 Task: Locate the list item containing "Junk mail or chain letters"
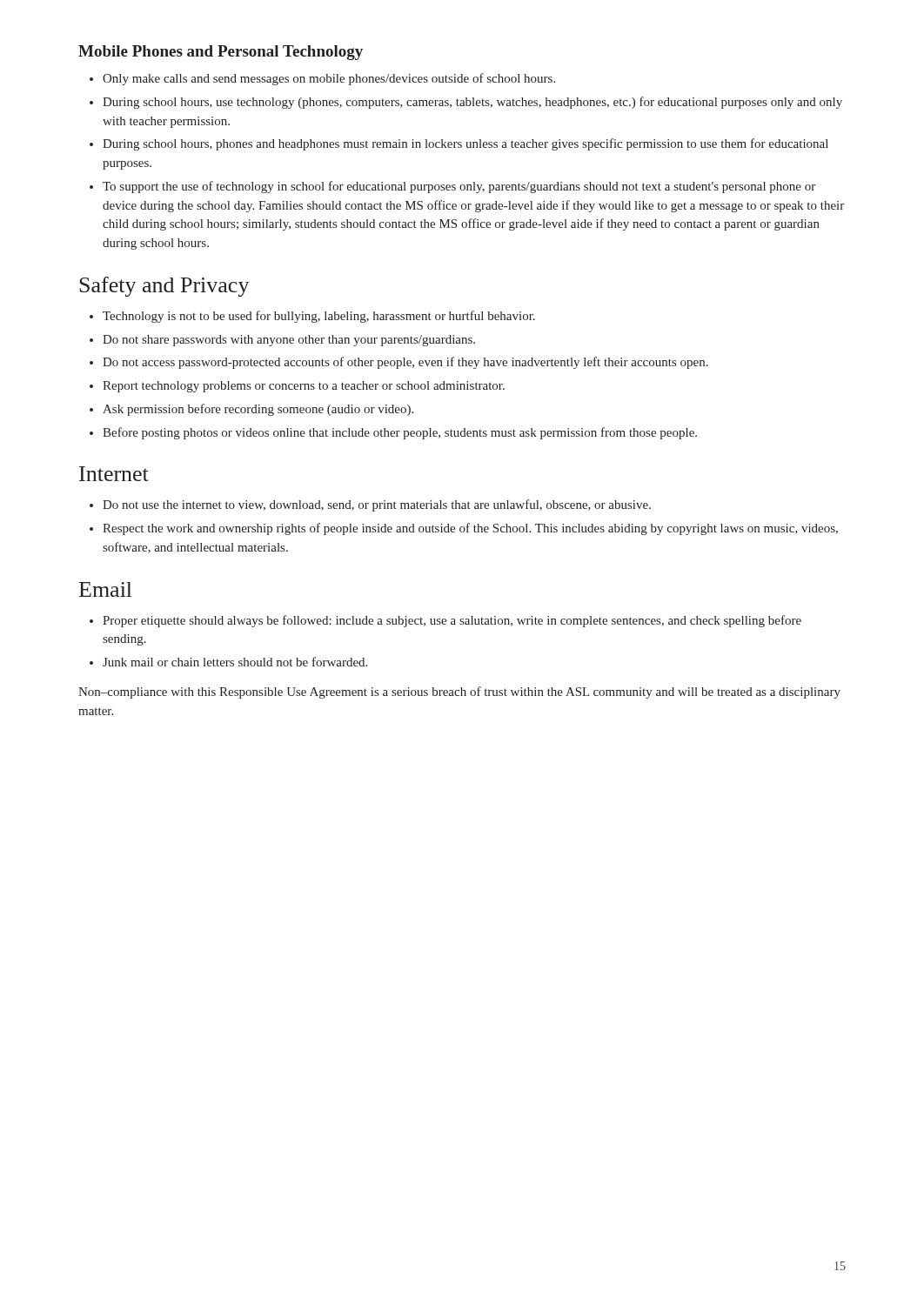(x=235, y=662)
